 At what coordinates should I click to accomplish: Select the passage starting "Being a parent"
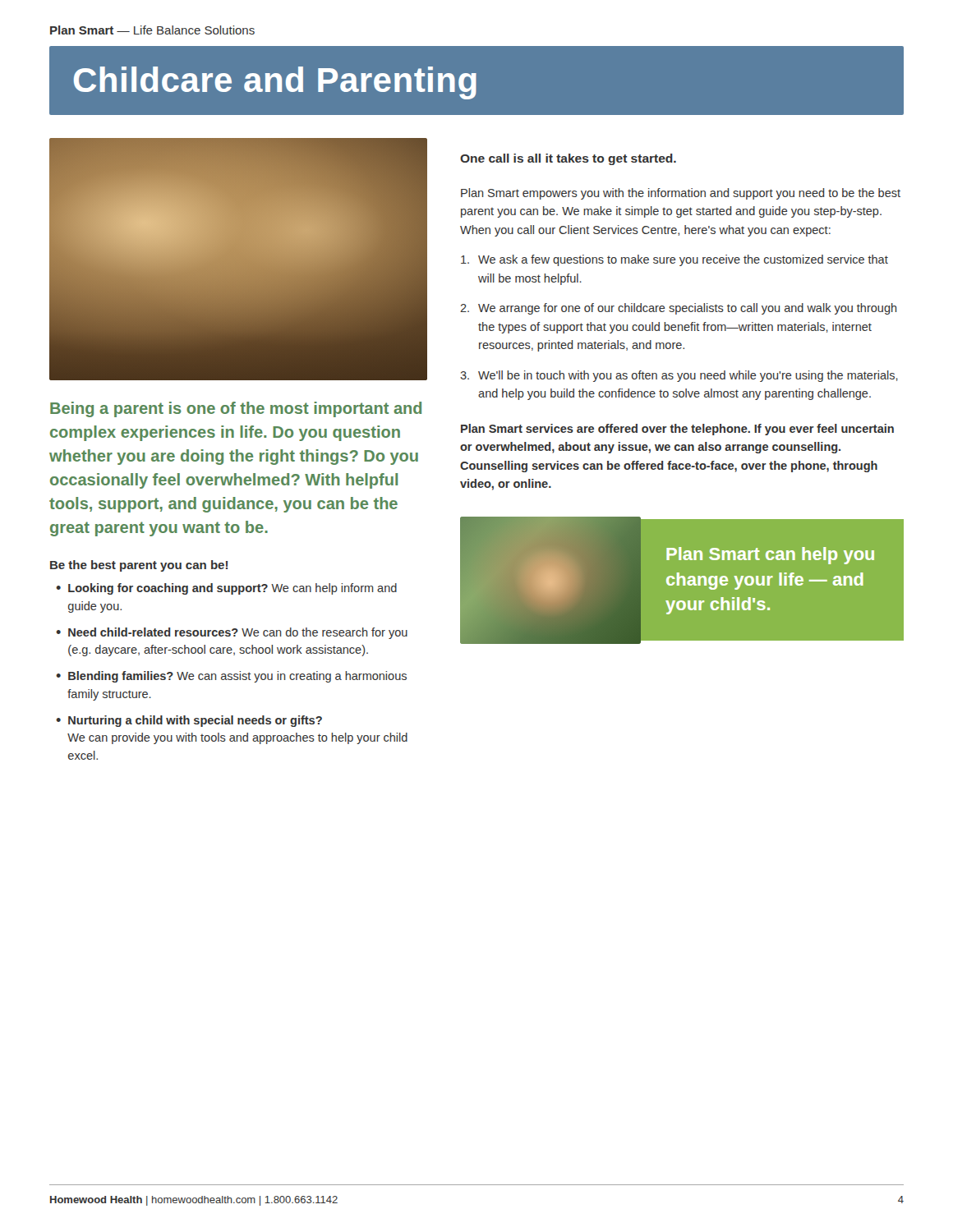pyautogui.click(x=236, y=468)
